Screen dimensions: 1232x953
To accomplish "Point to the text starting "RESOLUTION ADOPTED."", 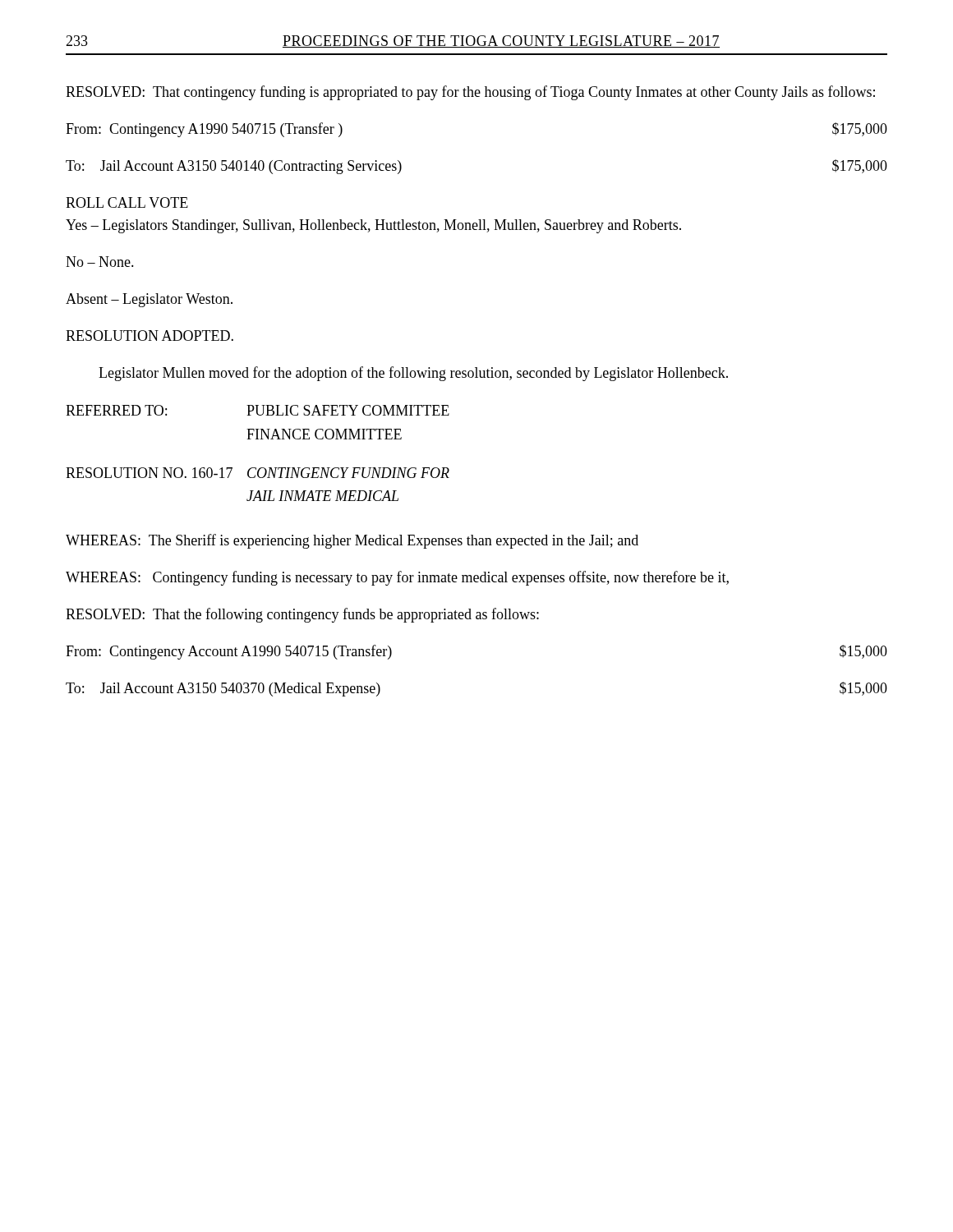I will tap(150, 336).
